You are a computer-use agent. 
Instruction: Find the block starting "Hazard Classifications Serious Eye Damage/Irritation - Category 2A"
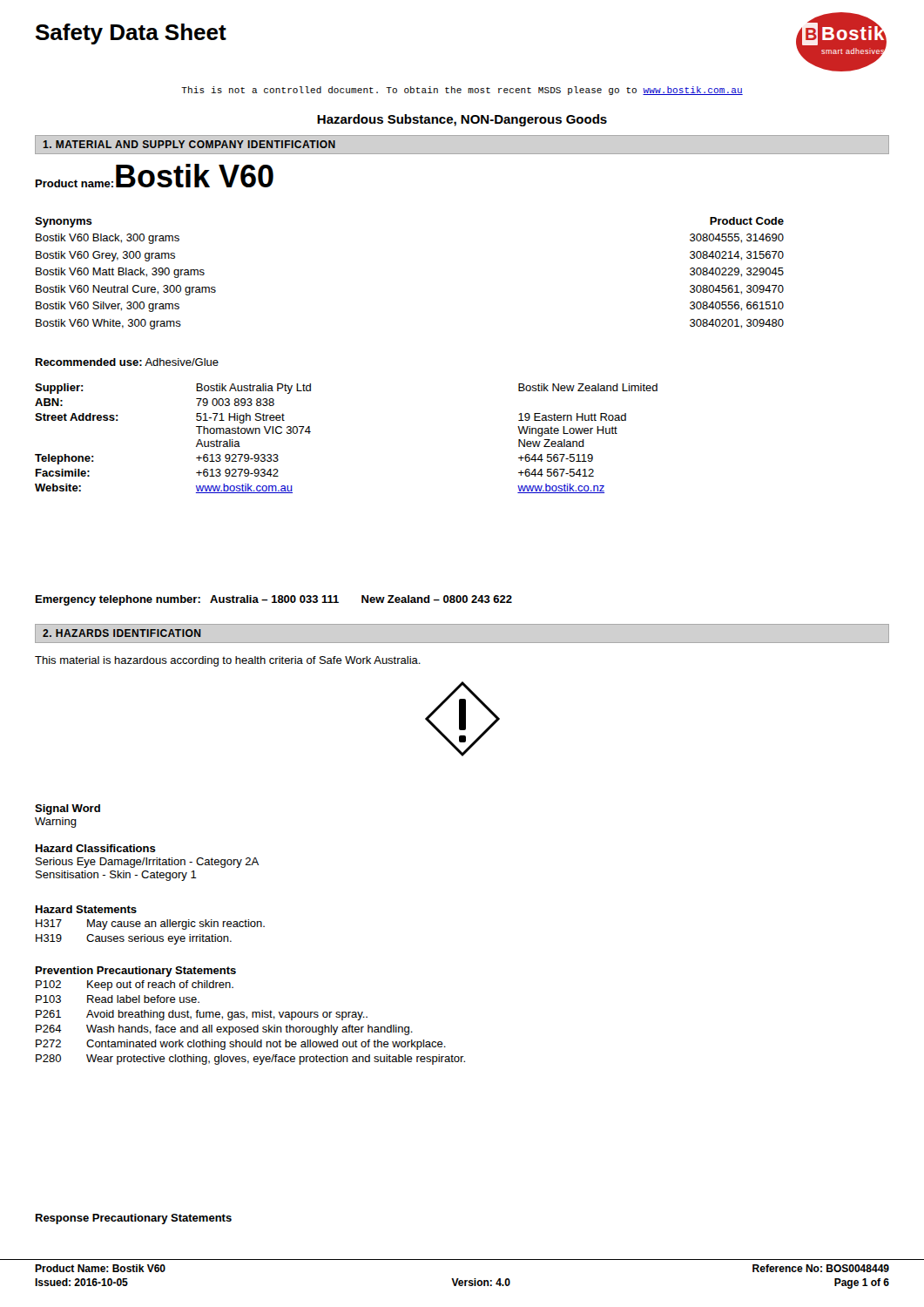click(x=96, y=848)
